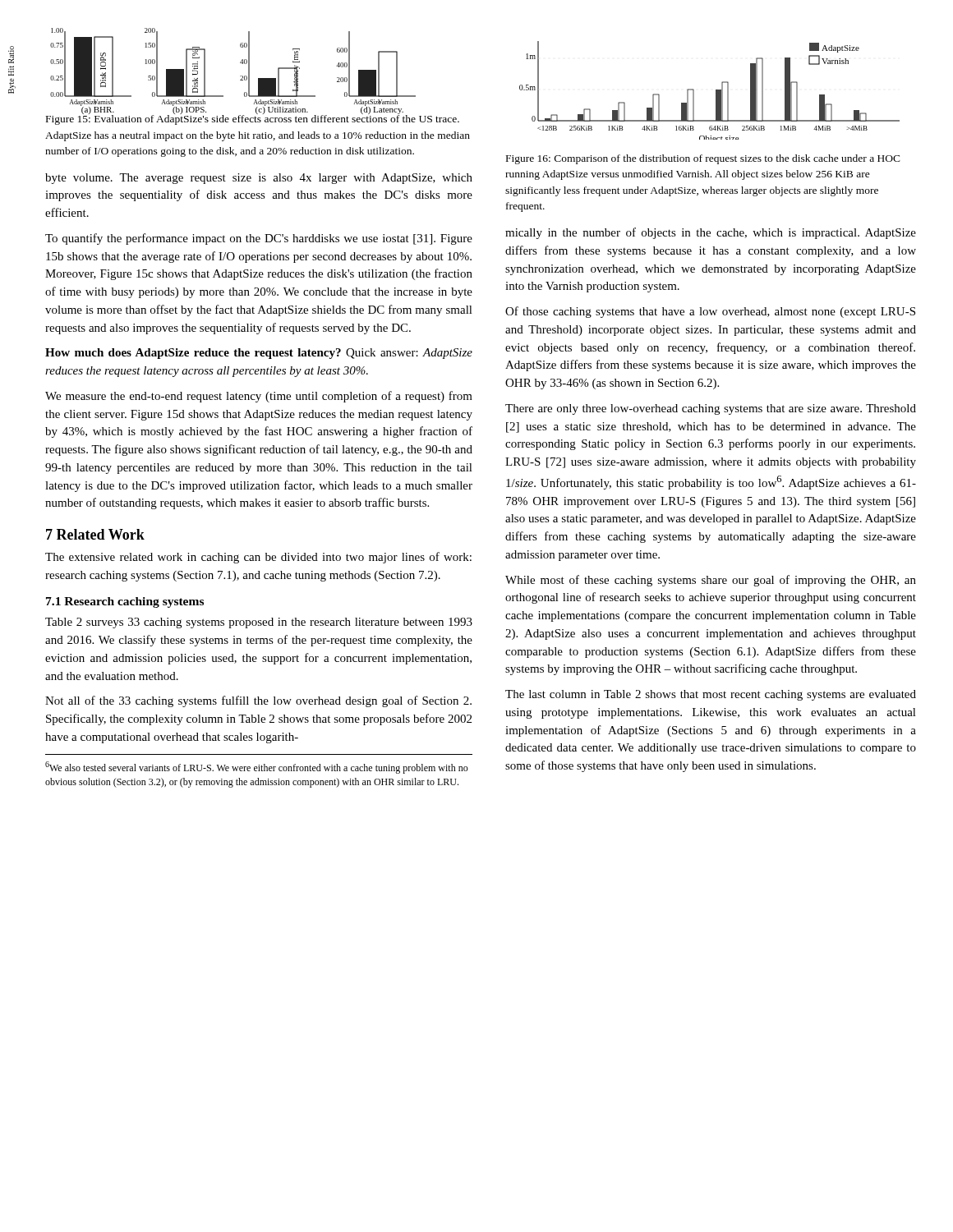Image resolution: width=953 pixels, height=1232 pixels.
Task: Point to the region starting "7.1 Research caching"
Action: [x=125, y=601]
